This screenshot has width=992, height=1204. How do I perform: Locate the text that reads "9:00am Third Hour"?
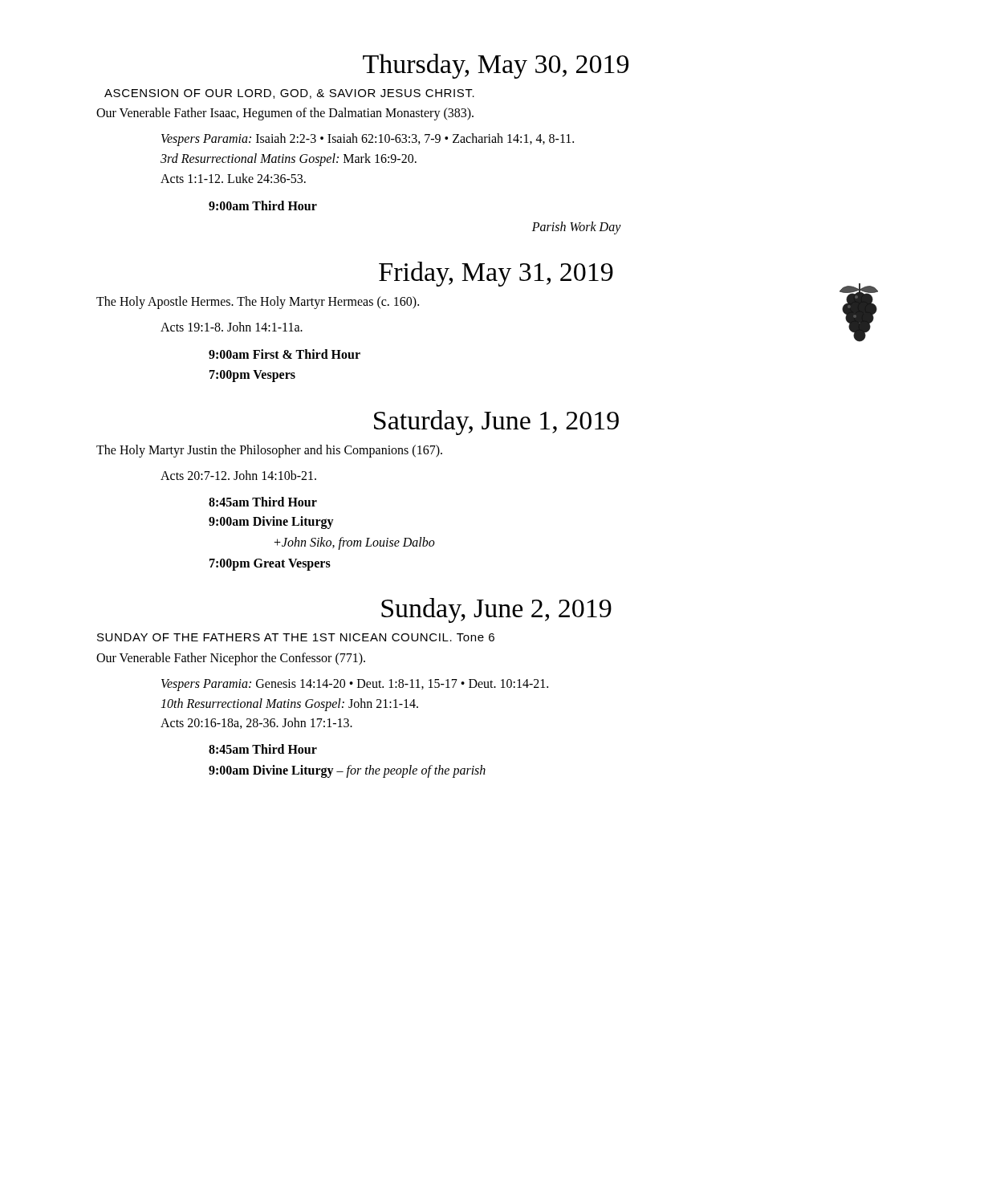click(x=263, y=206)
